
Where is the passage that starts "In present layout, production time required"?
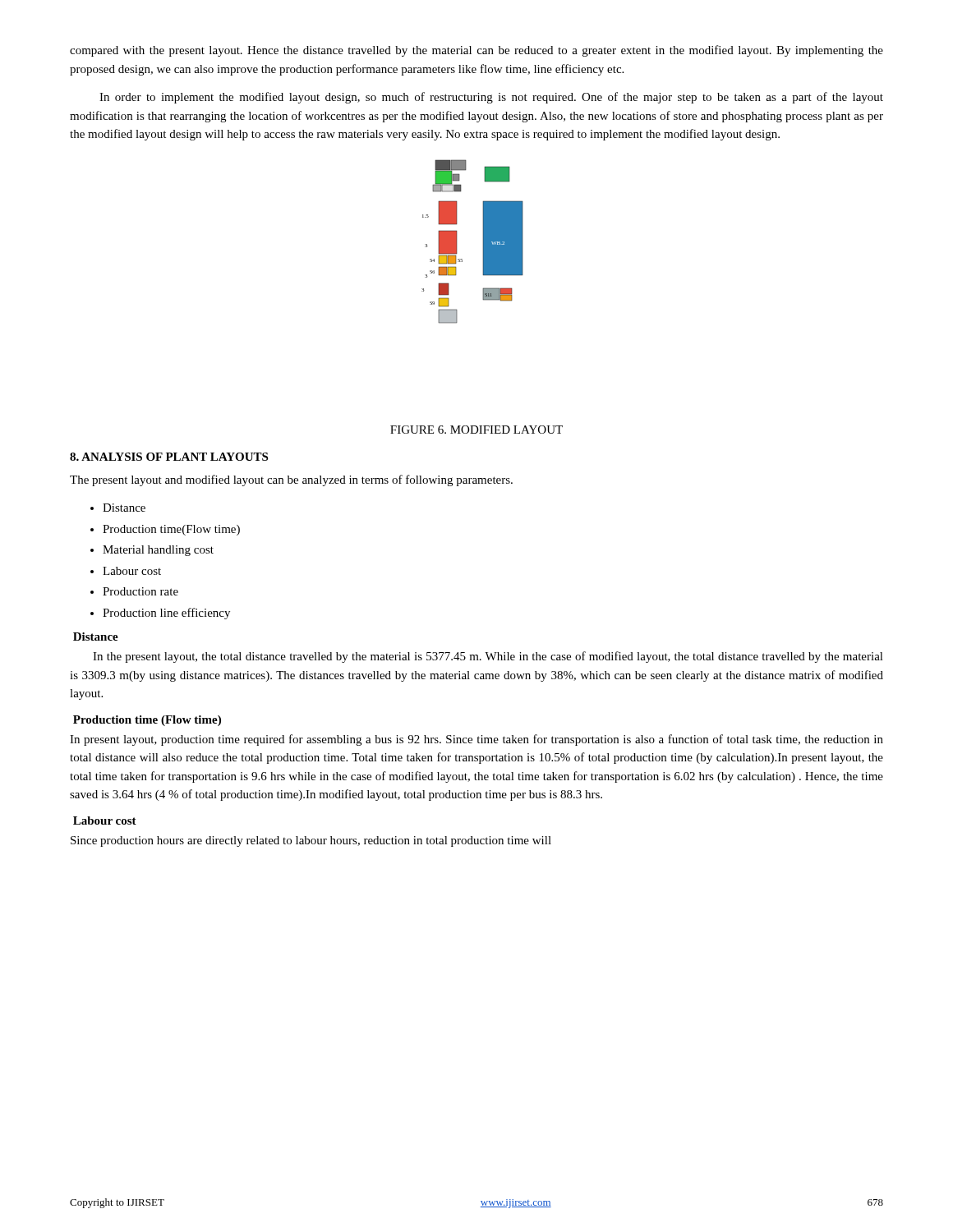(476, 767)
